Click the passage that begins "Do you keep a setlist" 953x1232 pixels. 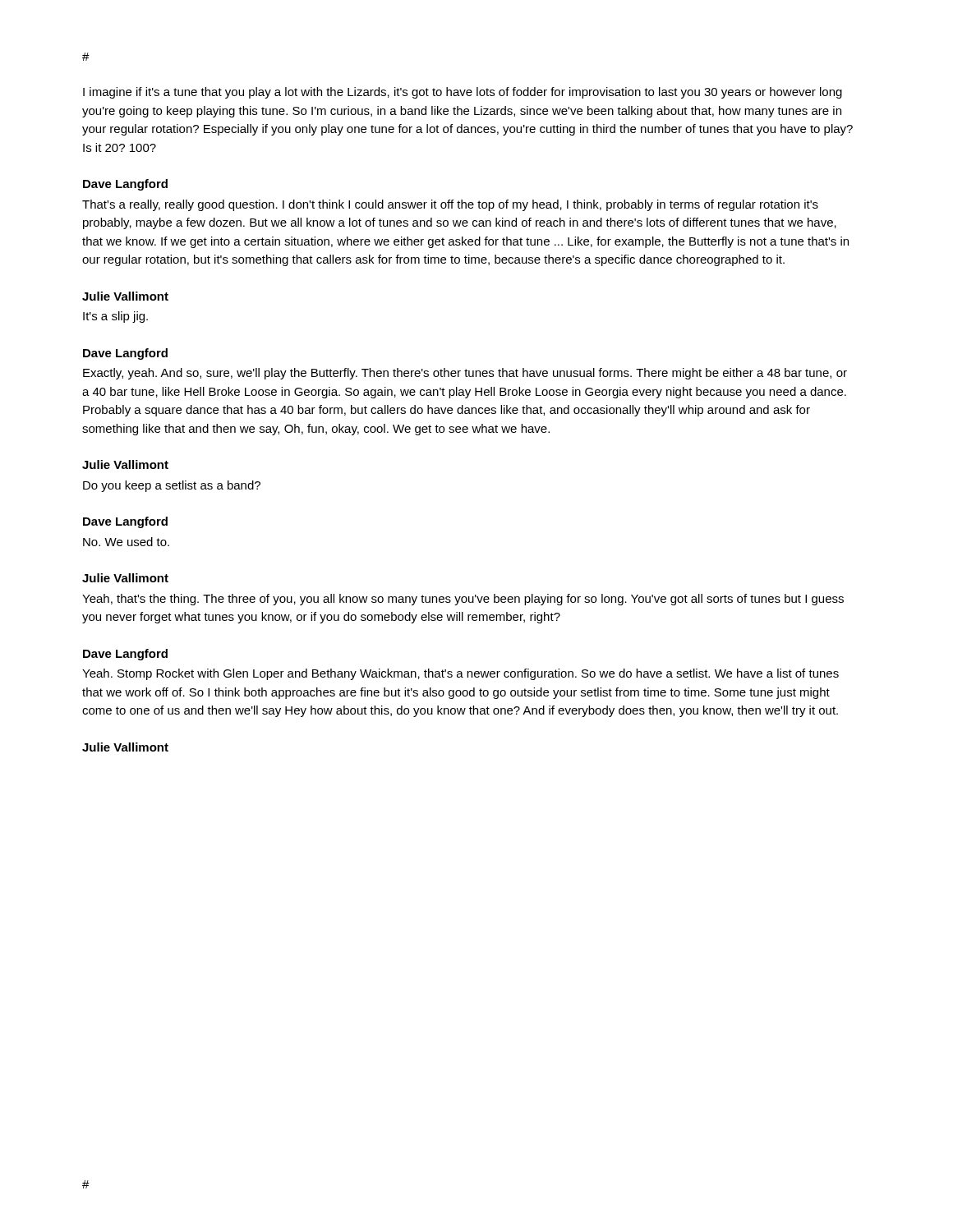click(172, 485)
